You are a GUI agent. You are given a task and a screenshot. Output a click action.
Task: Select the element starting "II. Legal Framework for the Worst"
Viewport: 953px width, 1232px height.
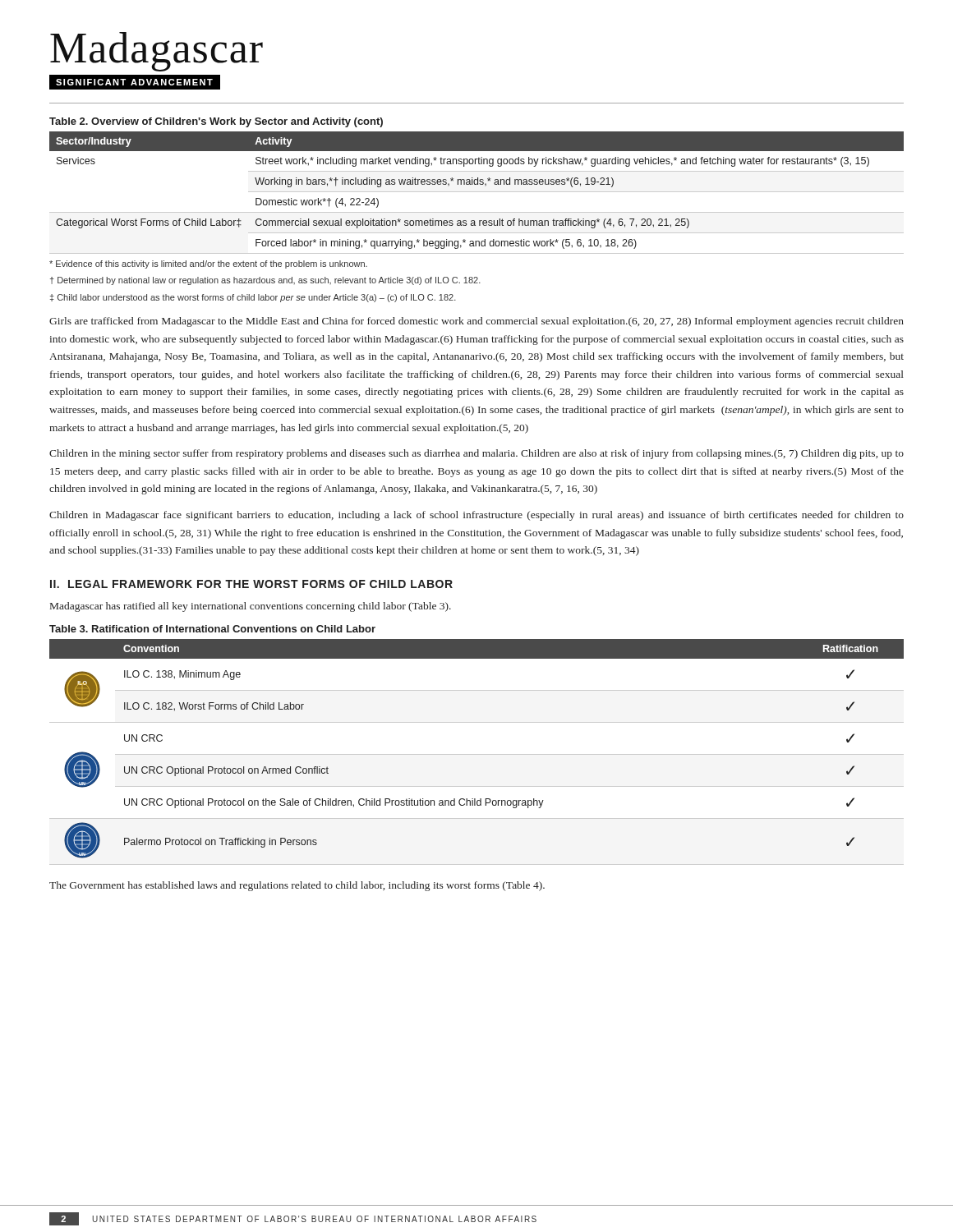[251, 584]
